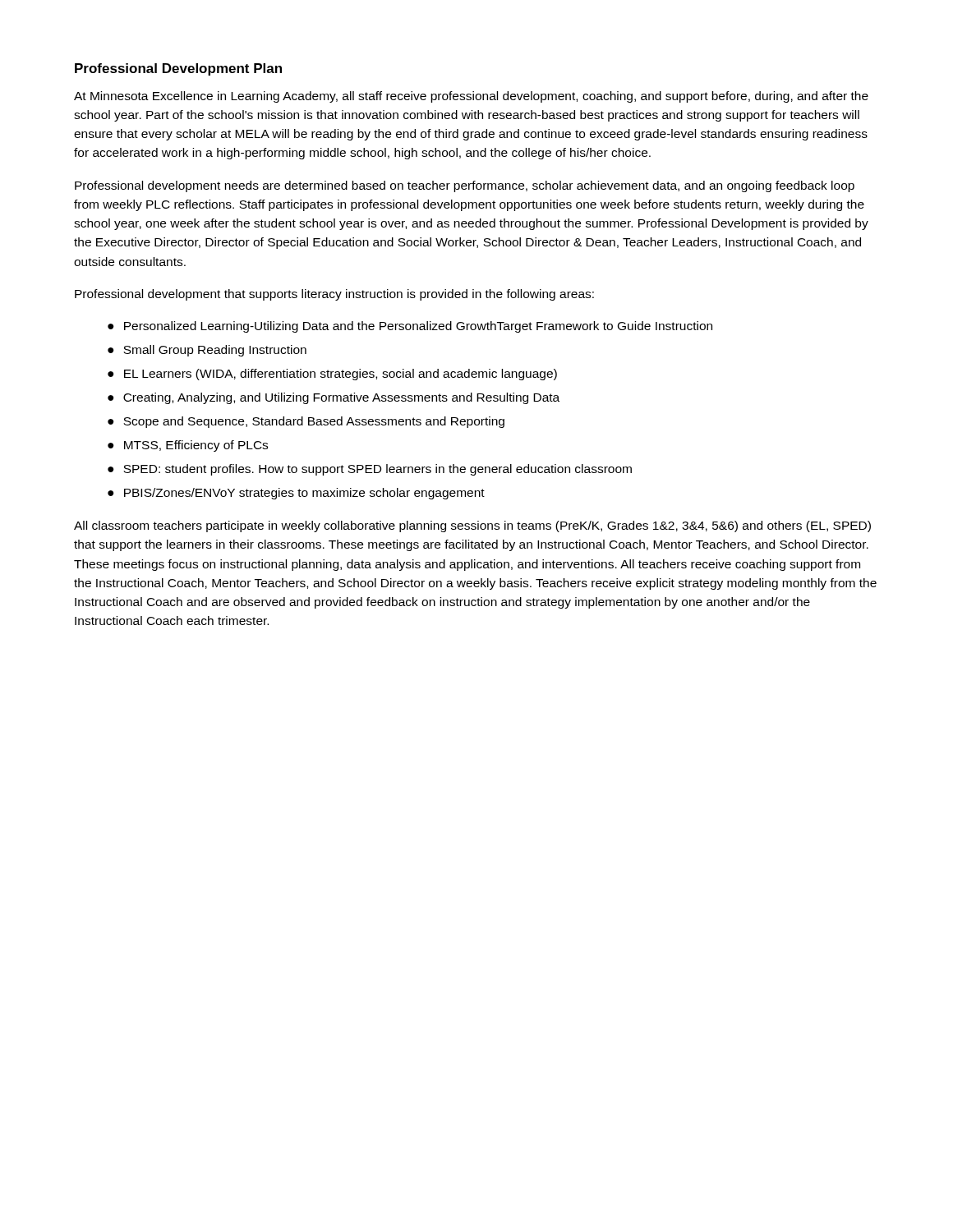Viewport: 953px width, 1232px height.
Task: Select the list item that reads "●EL Learners (WIDA,"
Action: (332, 374)
